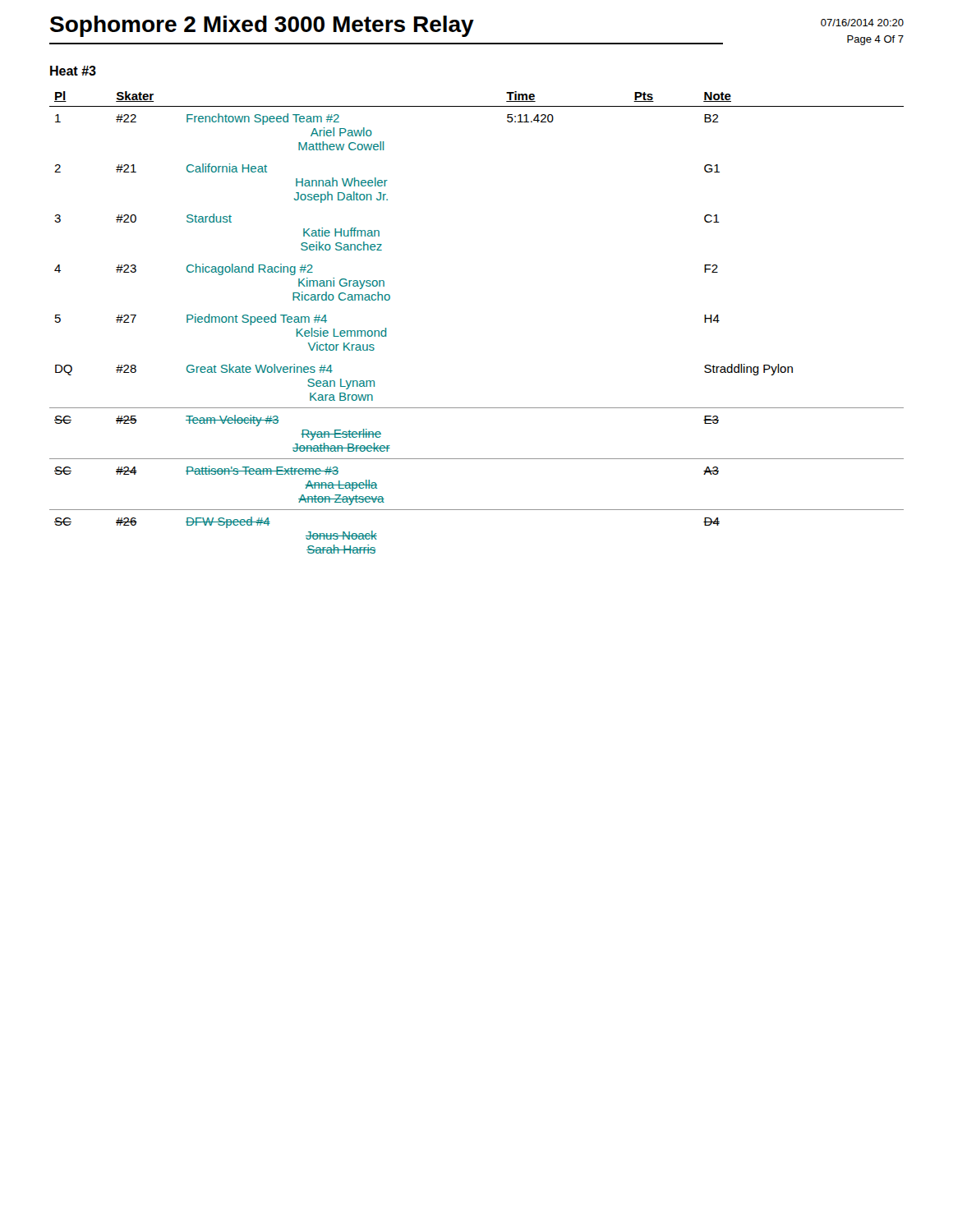Image resolution: width=953 pixels, height=1232 pixels.
Task: Click the title that begins "Sophomore 2 Mixed 3000"
Action: click(x=262, y=24)
